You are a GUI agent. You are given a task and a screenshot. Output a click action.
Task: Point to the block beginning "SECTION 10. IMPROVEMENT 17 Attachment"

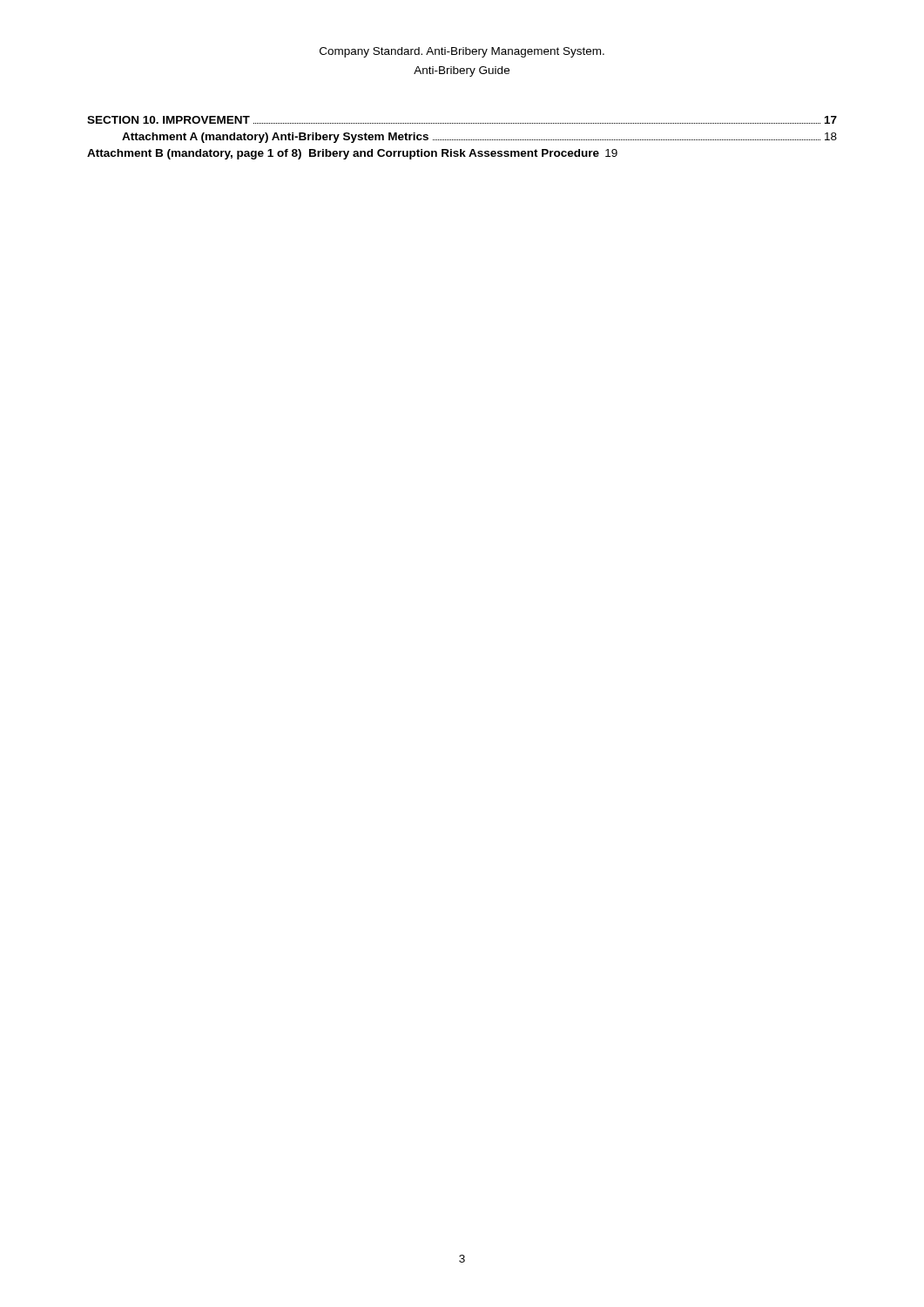[462, 136]
